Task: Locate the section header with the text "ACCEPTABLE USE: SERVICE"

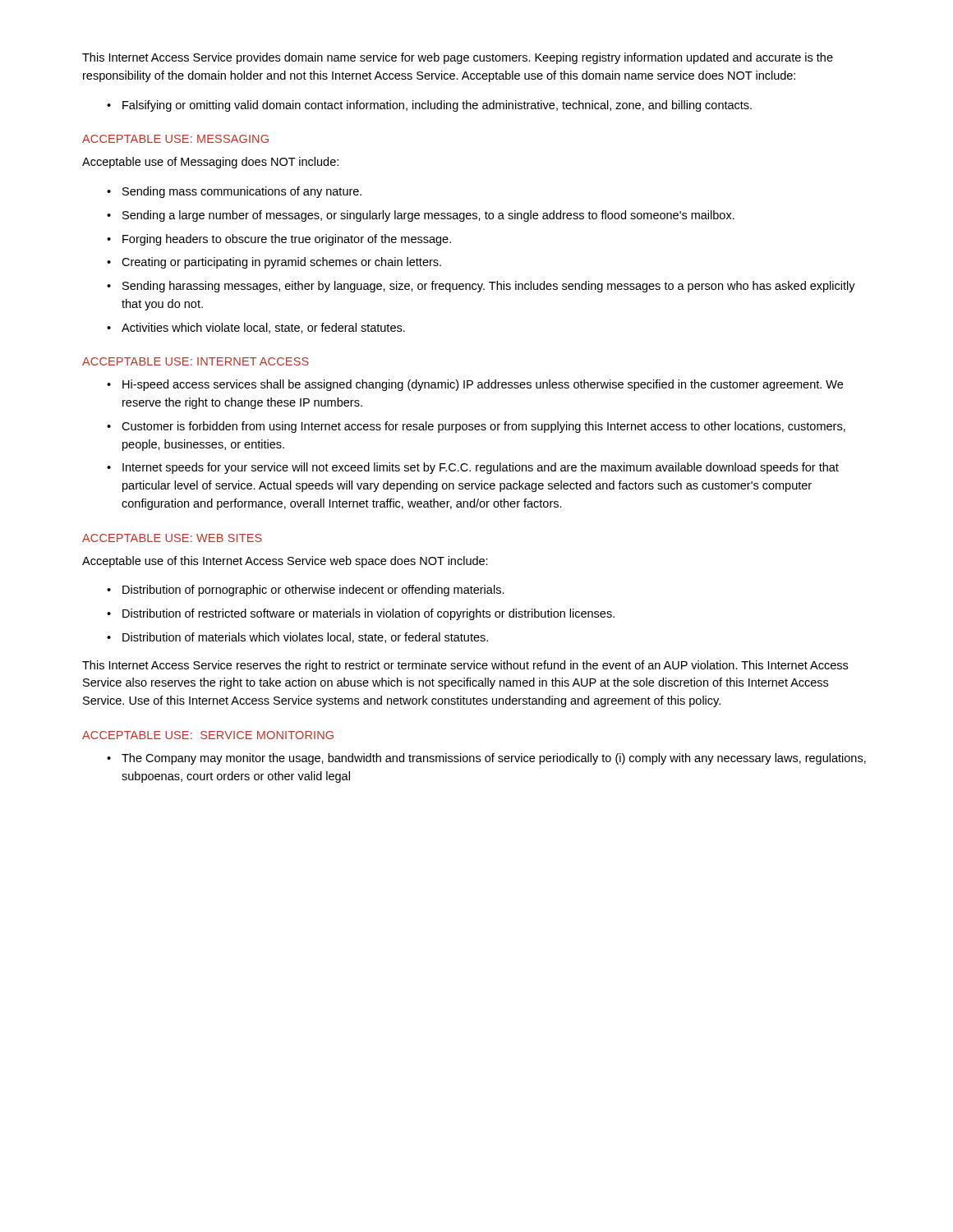Action: click(x=208, y=735)
